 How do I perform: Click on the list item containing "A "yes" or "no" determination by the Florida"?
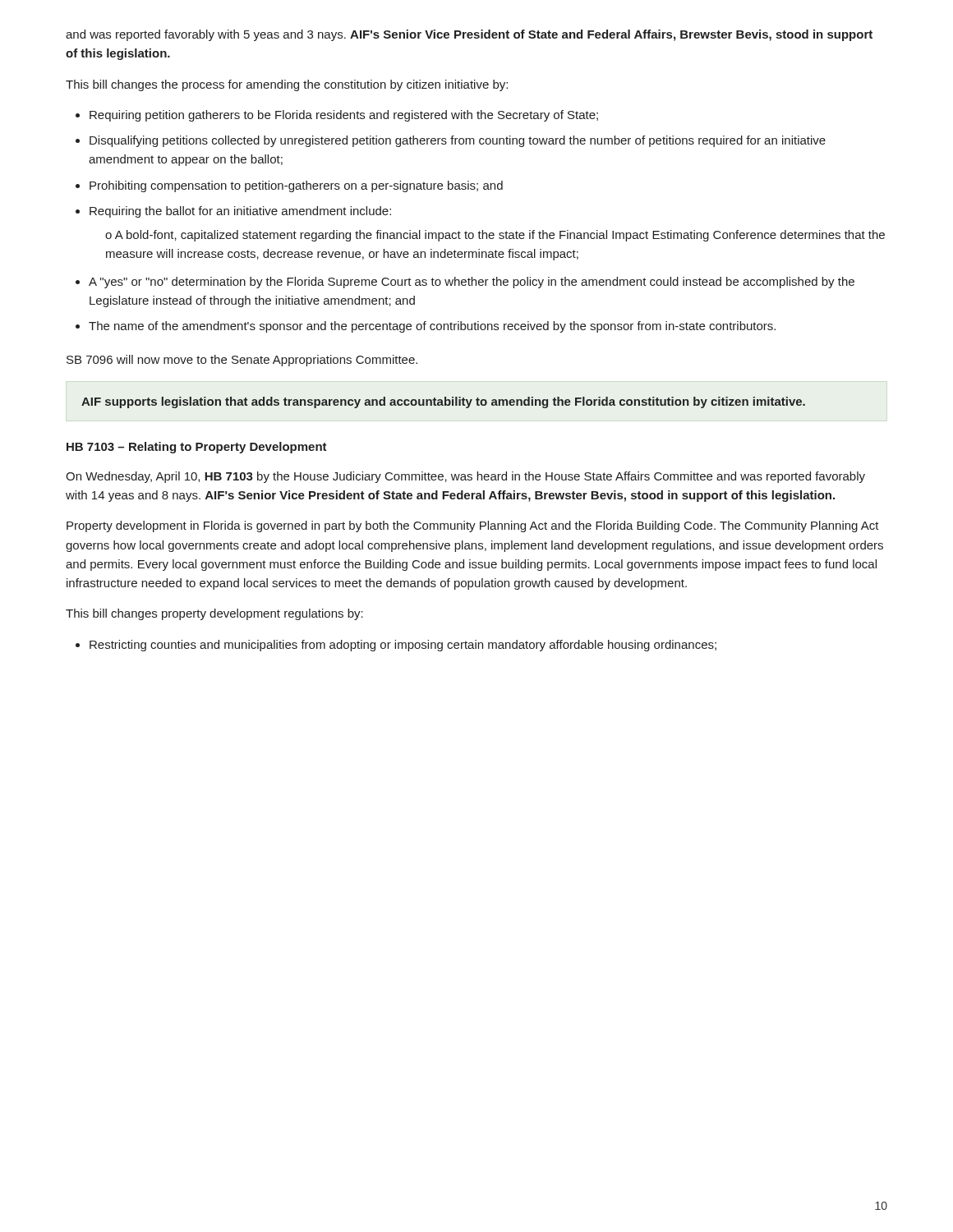tap(472, 290)
